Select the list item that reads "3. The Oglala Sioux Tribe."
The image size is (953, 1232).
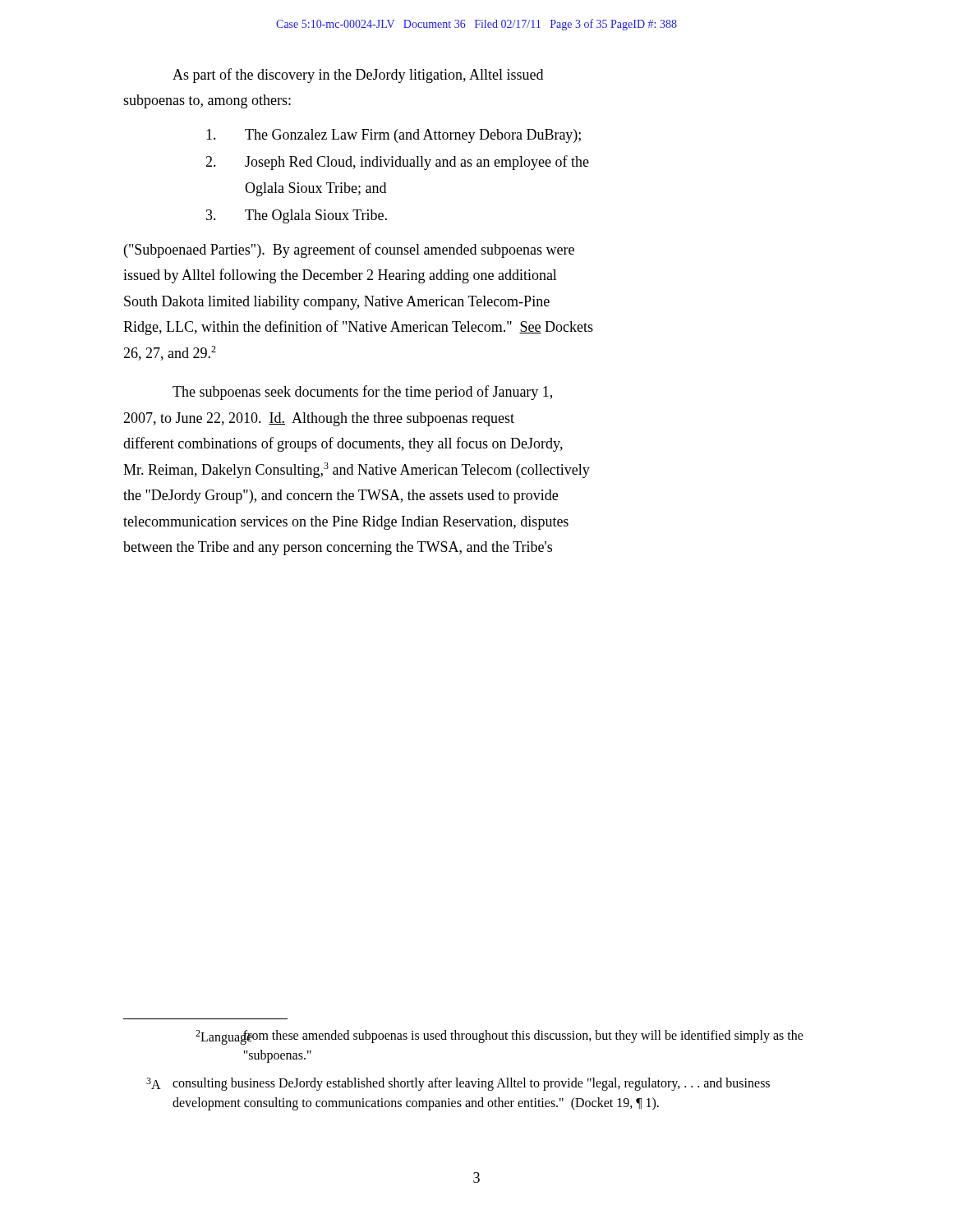tap(297, 216)
